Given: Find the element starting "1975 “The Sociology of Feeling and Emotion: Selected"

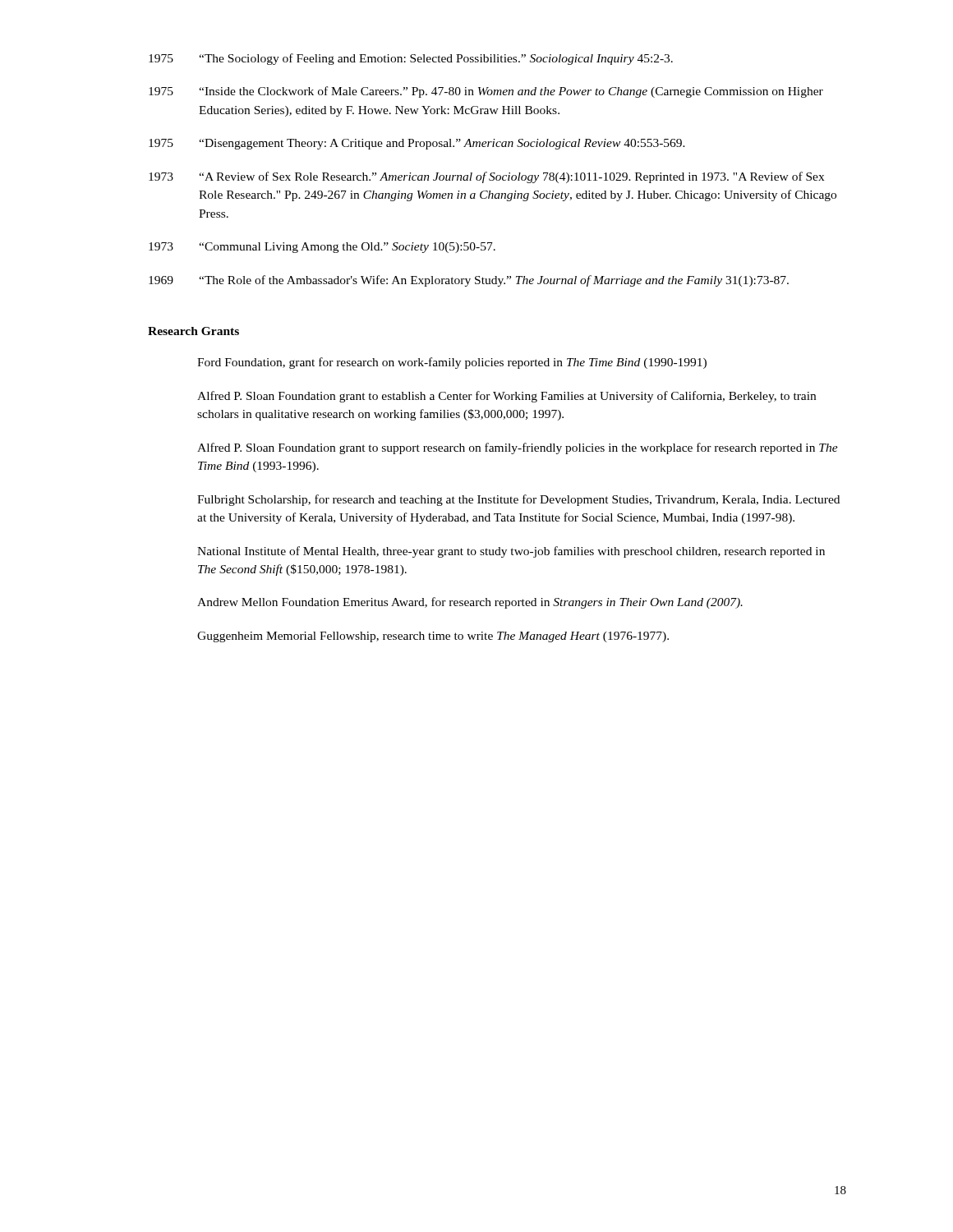Looking at the screenshot, I should click(x=497, y=59).
